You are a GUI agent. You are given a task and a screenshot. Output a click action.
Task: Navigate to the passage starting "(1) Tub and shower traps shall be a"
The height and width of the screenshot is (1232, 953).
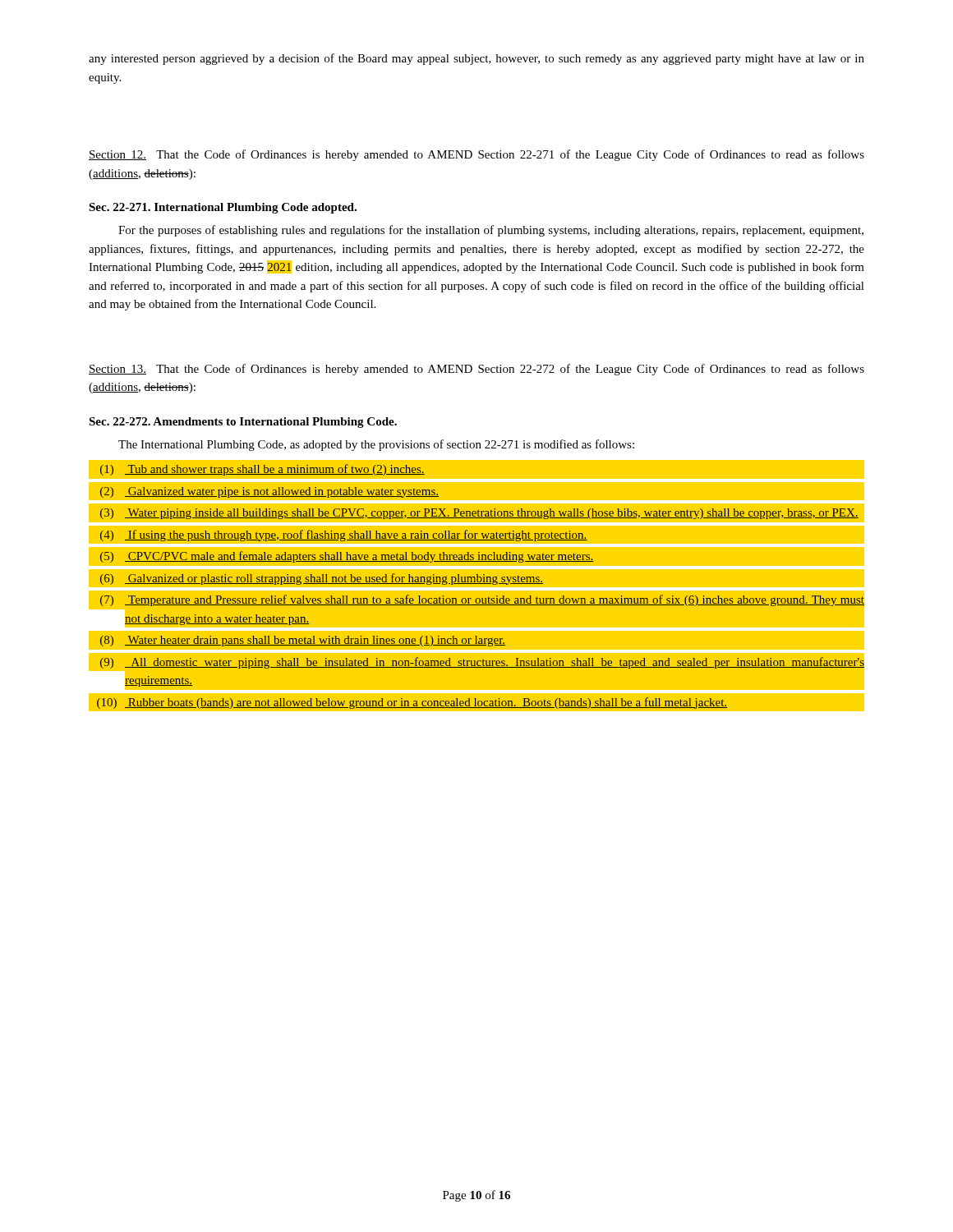(x=476, y=469)
